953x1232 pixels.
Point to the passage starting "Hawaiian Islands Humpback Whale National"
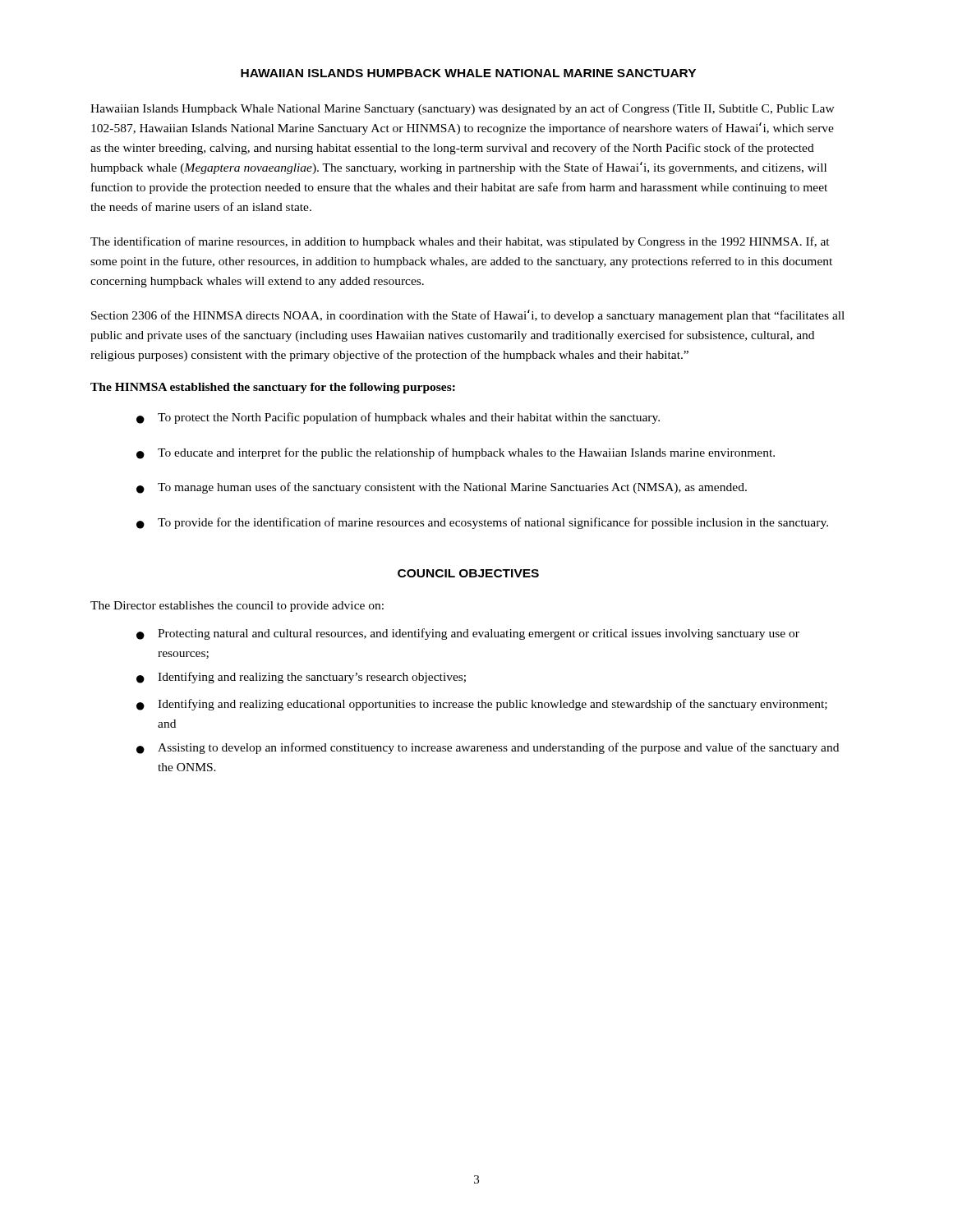[462, 157]
